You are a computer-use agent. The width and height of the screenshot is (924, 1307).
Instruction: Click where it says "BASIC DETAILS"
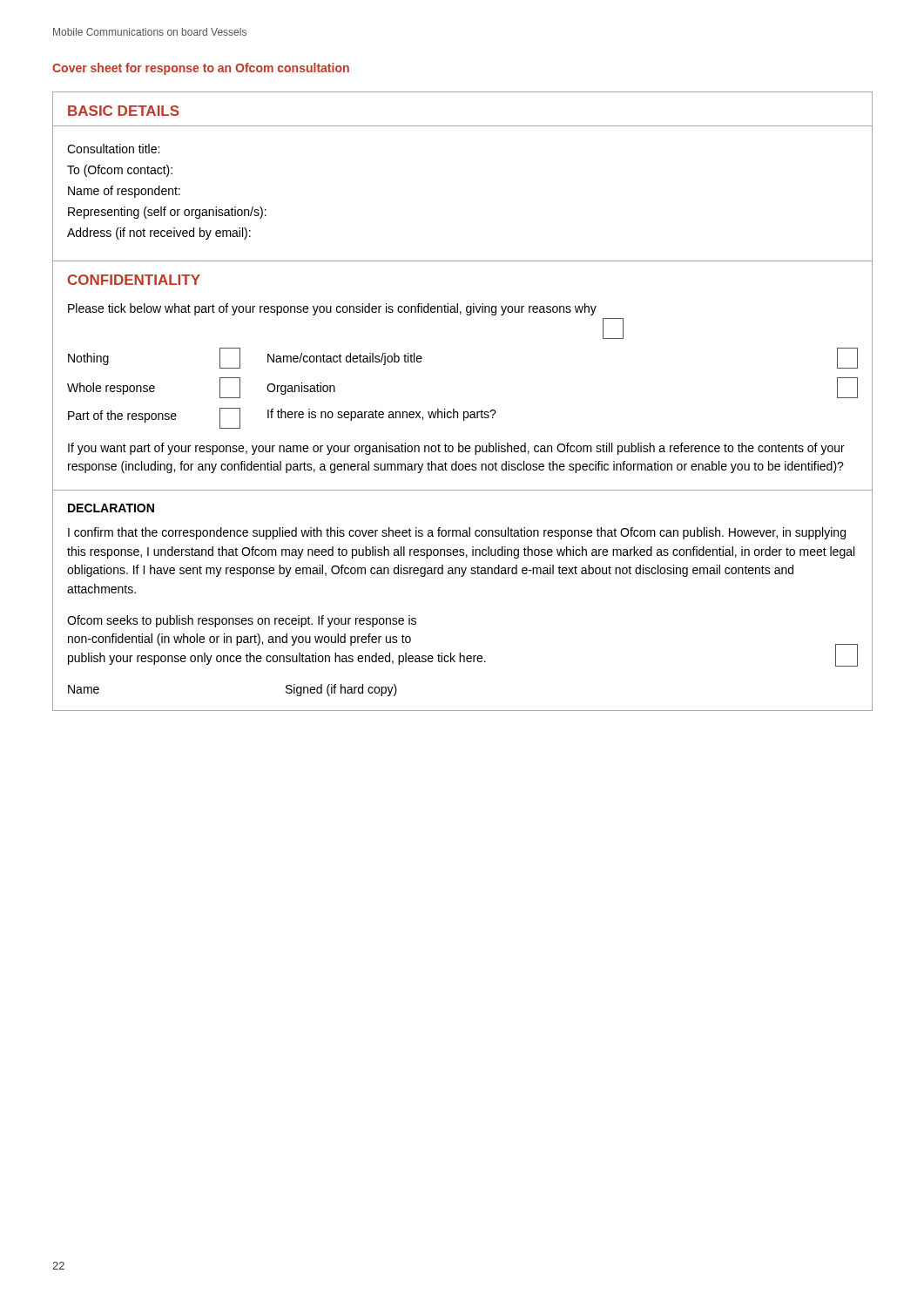[123, 111]
